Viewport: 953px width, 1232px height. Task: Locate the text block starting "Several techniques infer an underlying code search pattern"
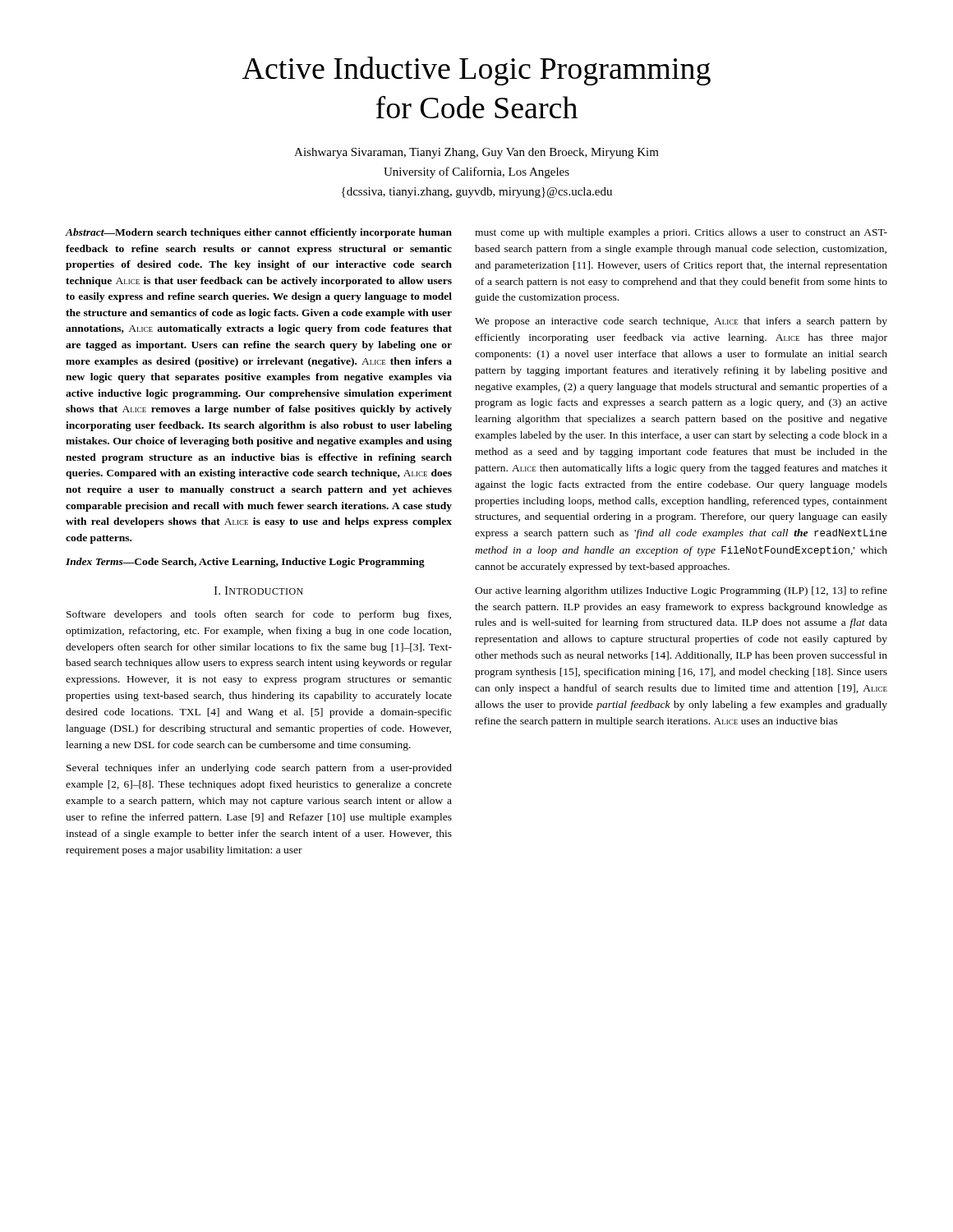click(259, 809)
